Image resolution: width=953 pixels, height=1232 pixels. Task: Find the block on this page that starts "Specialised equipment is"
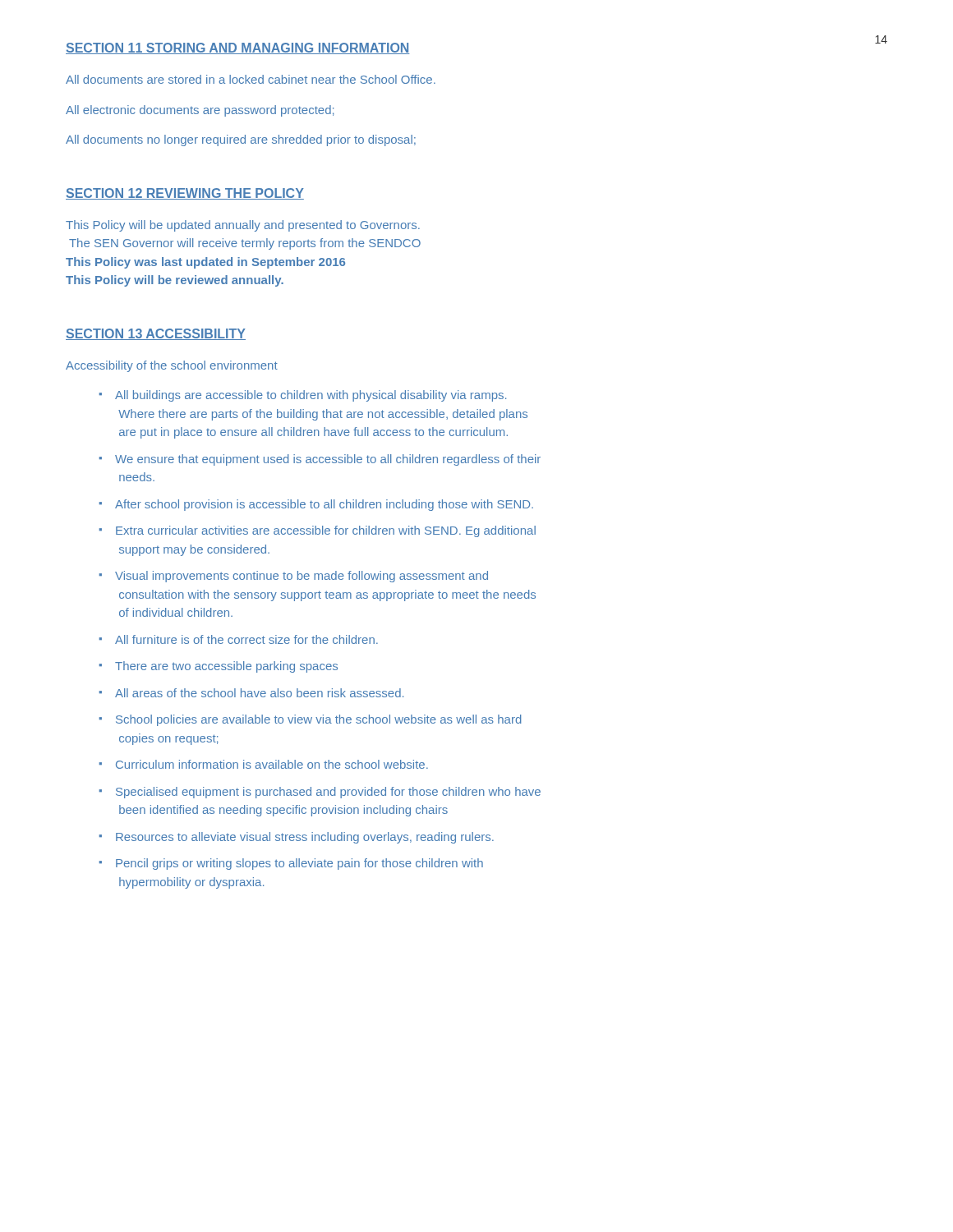click(328, 800)
